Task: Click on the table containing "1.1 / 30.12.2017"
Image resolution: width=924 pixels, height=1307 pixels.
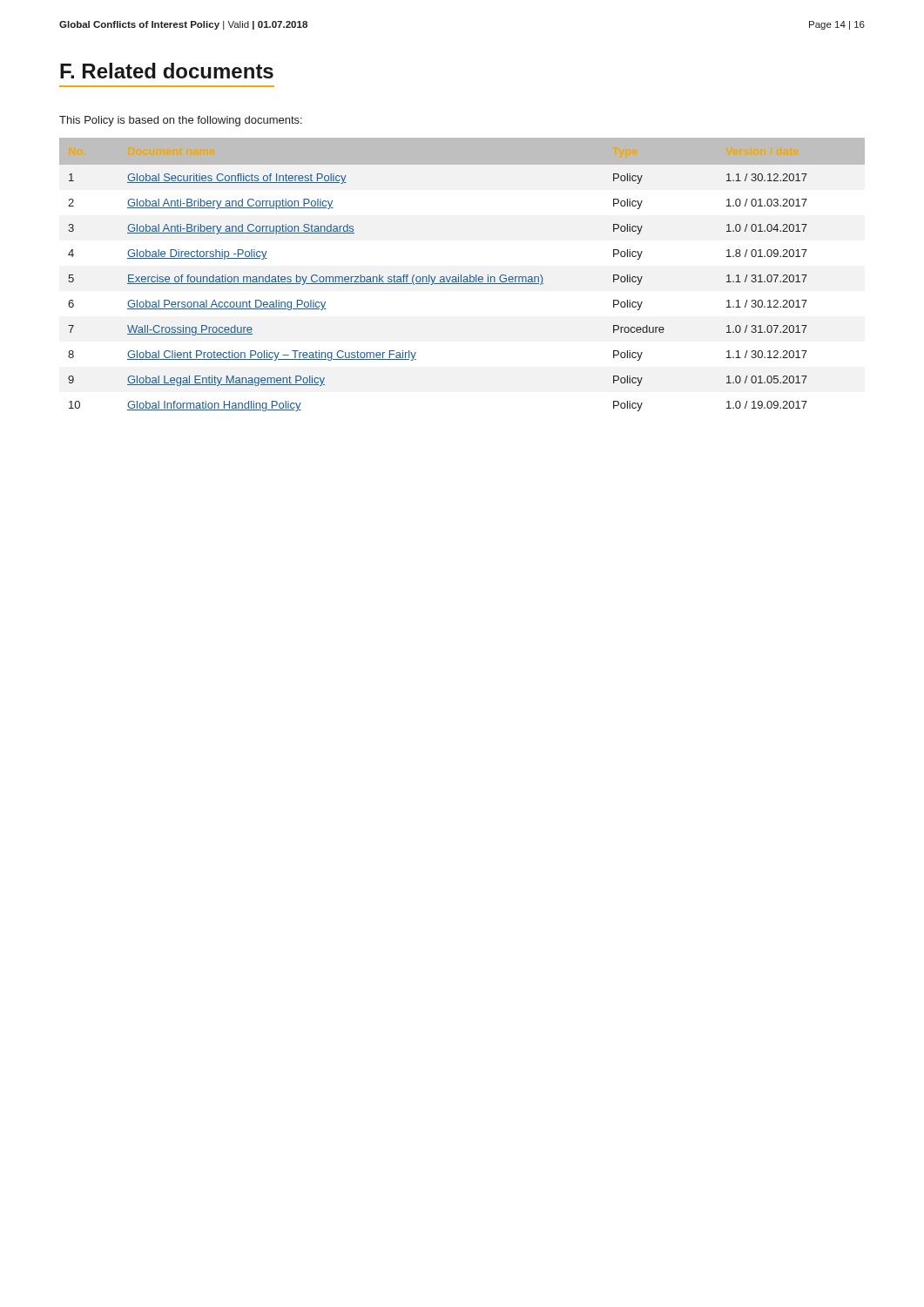Action: coord(462,277)
